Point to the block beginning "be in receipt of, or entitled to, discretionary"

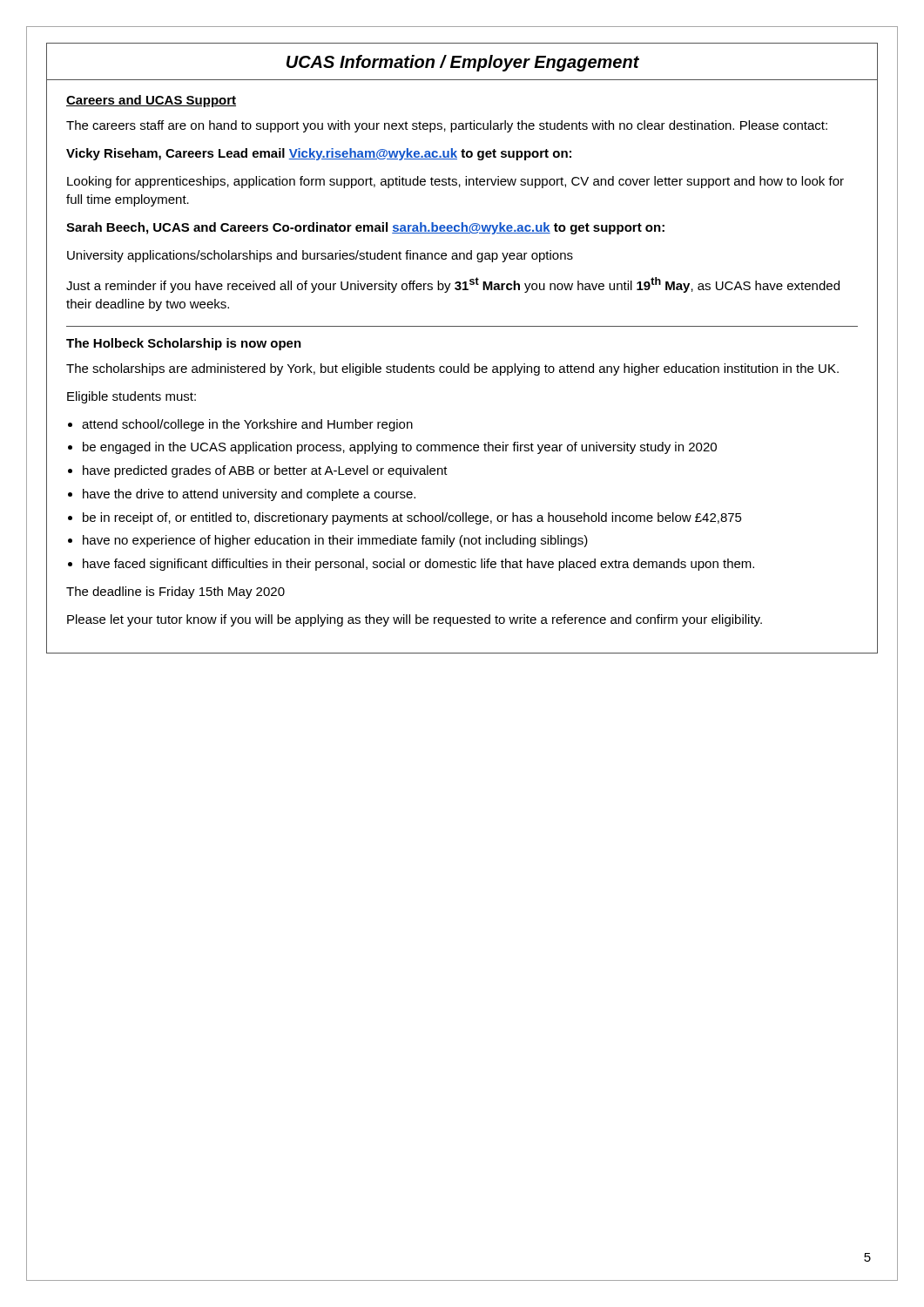coord(412,517)
